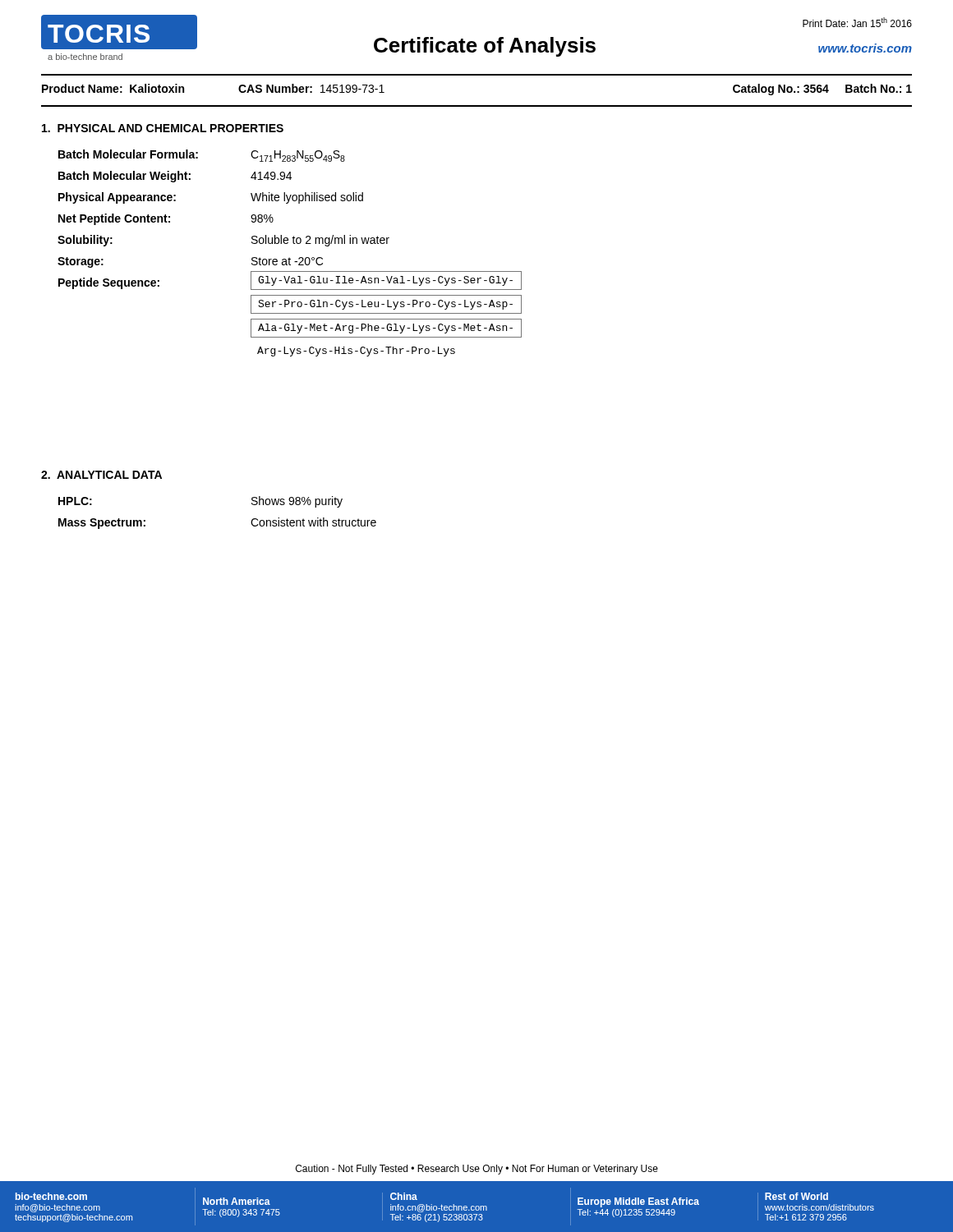The width and height of the screenshot is (953, 1232).
Task: Point to "Soluble to 2 mg/ml in water"
Action: tap(320, 240)
